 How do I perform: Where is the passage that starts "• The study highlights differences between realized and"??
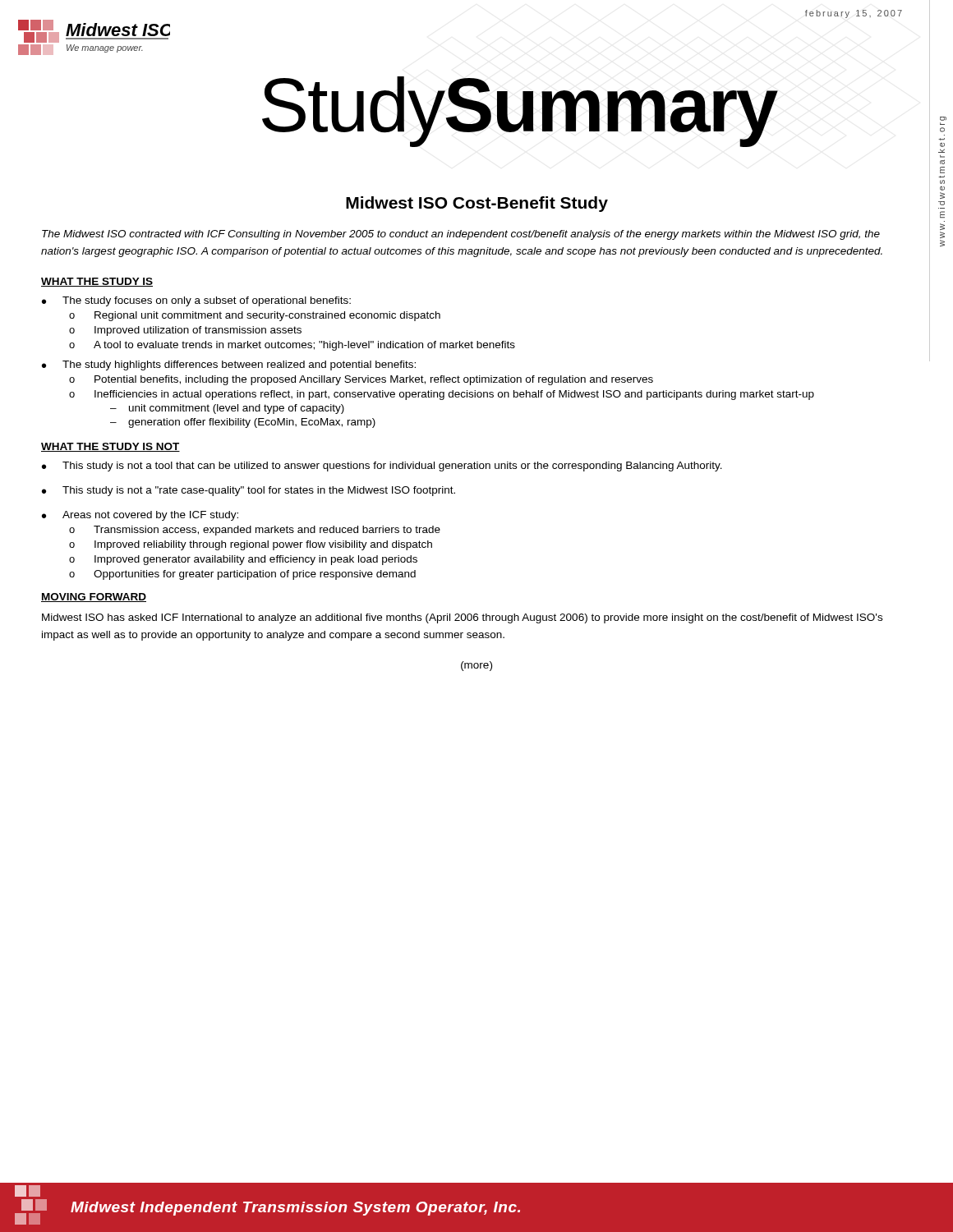click(428, 395)
